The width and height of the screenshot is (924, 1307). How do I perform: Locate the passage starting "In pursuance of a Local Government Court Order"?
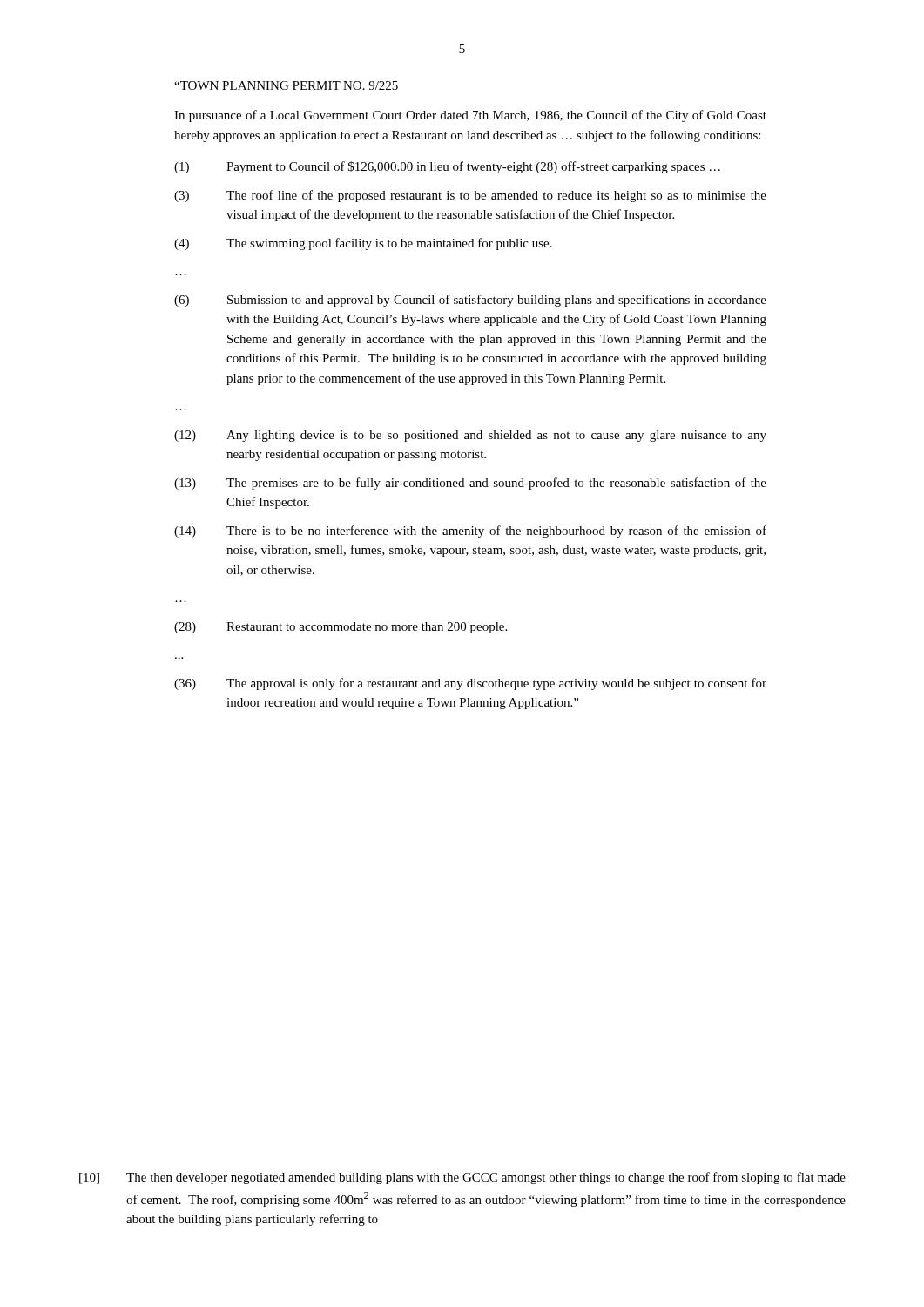coord(470,125)
